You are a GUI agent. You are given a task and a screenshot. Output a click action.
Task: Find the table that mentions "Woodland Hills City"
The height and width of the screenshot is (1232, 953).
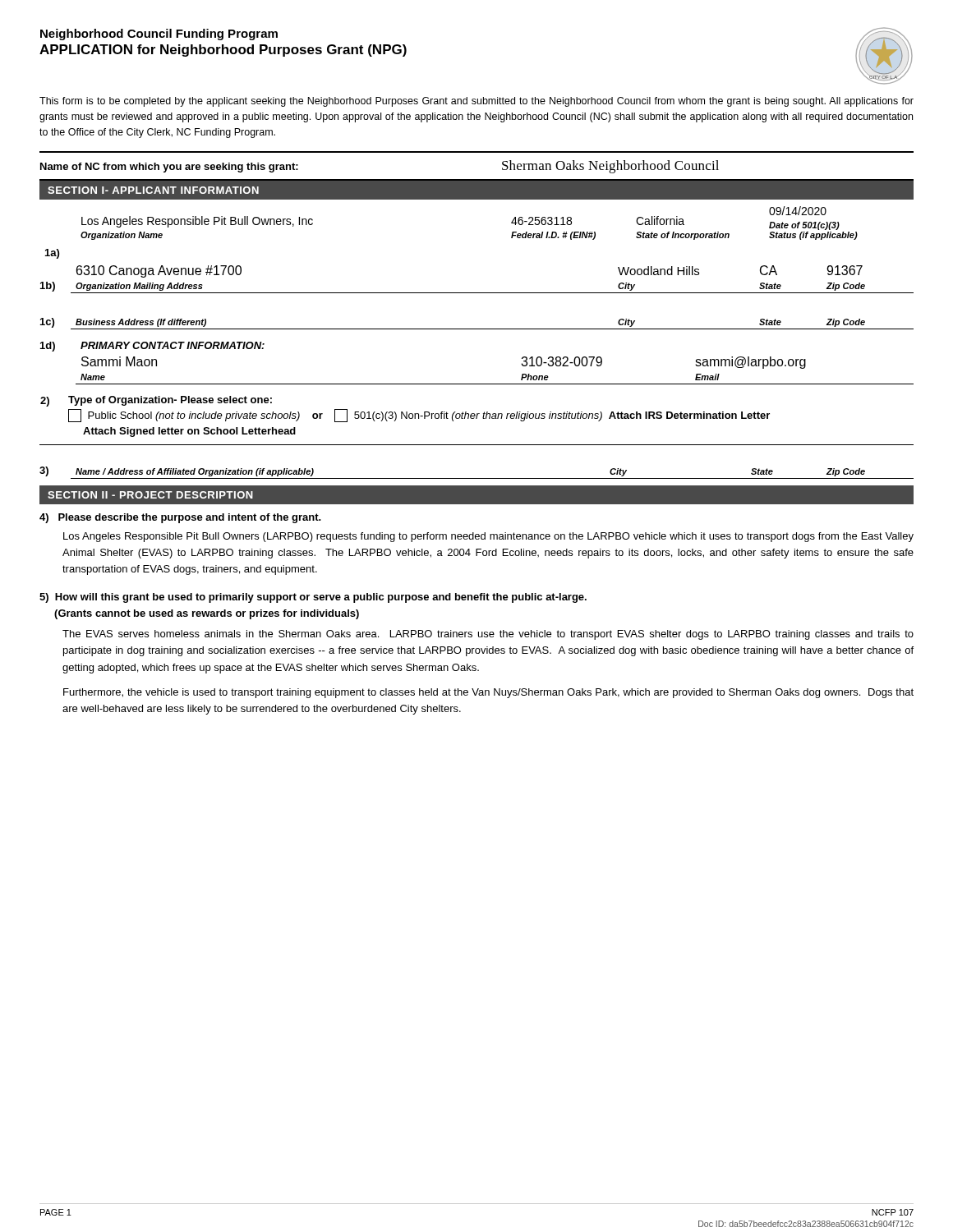coord(476,278)
